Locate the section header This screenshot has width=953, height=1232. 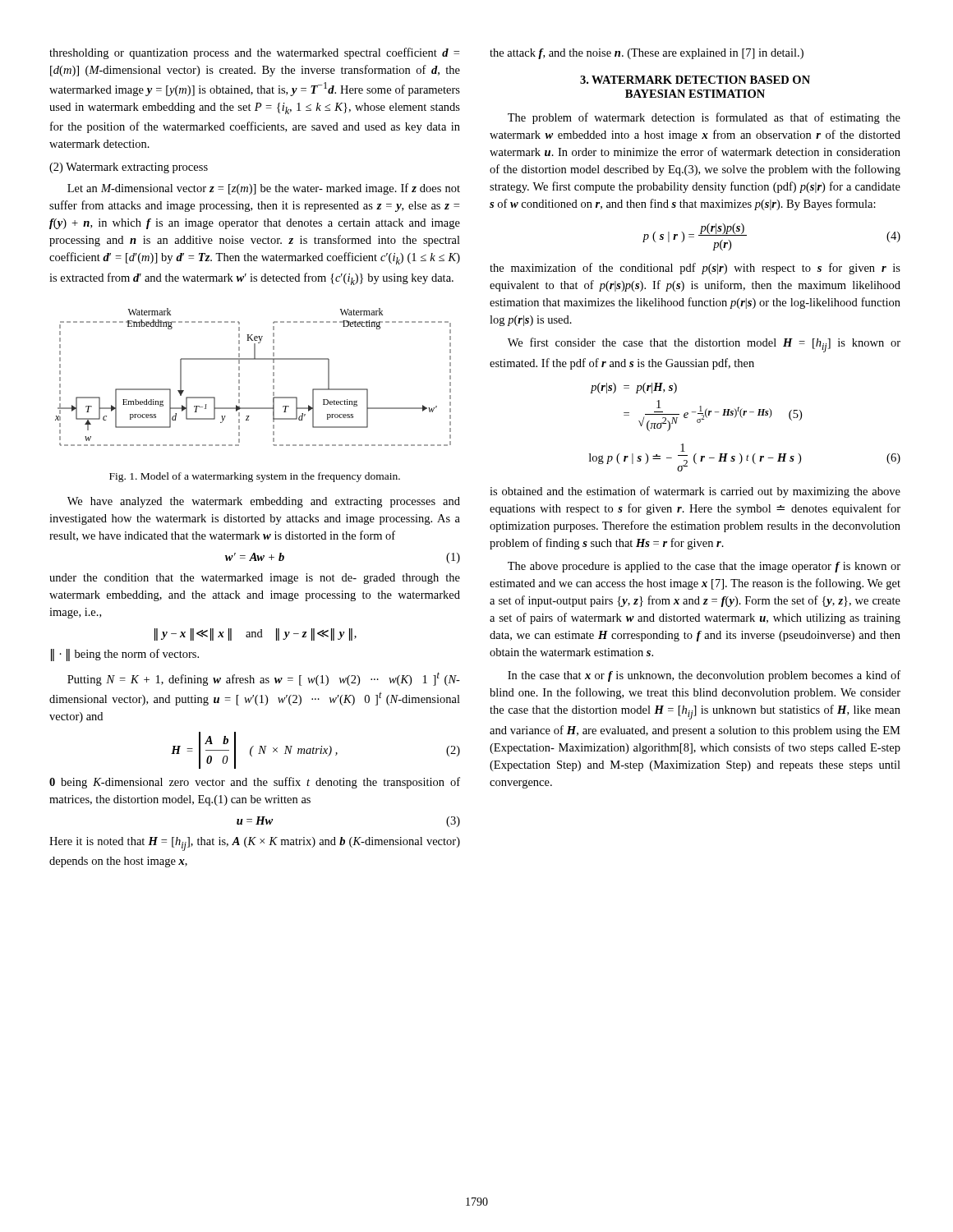click(695, 87)
